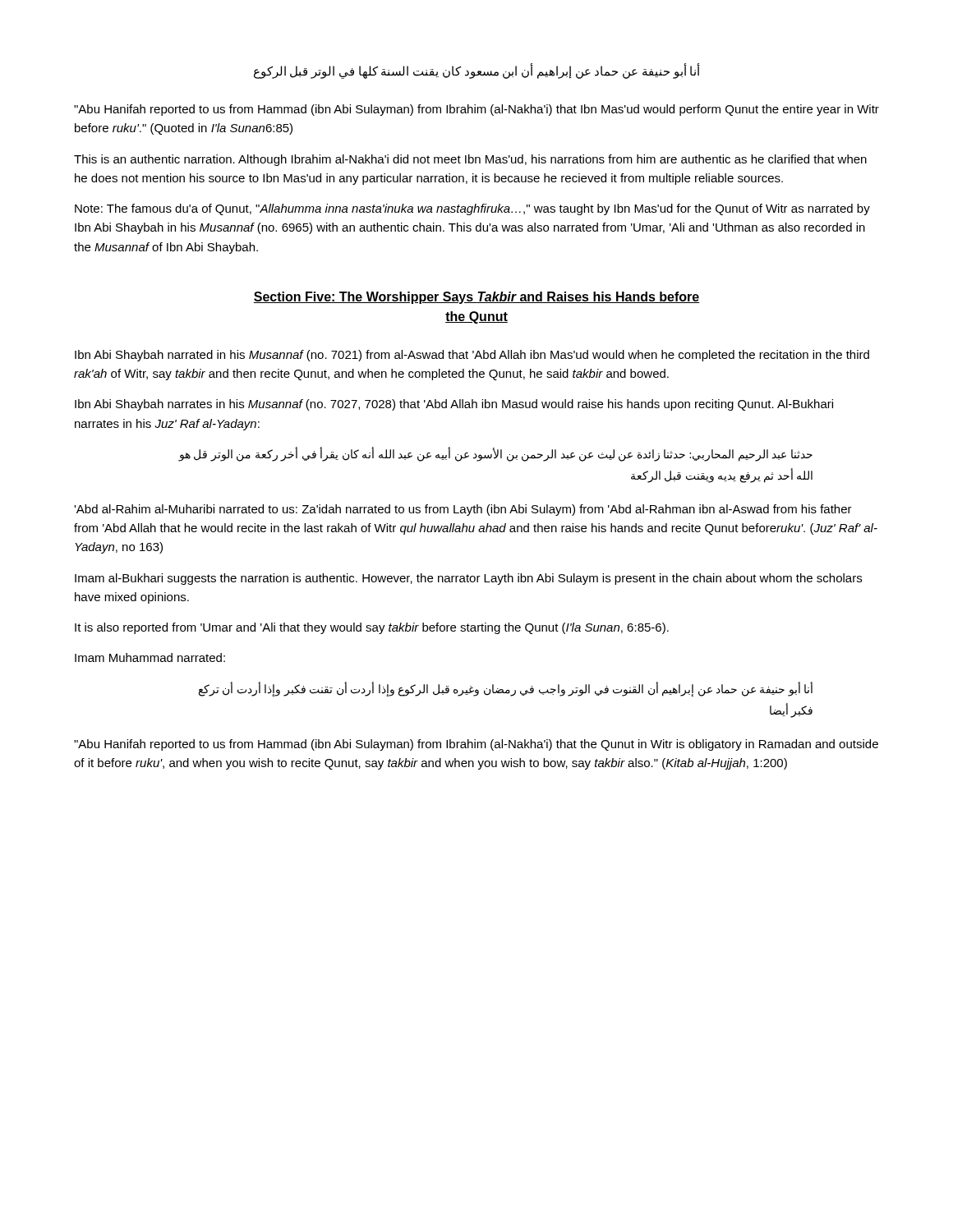Select the text starting "It is also reported from"

click(476, 627)
